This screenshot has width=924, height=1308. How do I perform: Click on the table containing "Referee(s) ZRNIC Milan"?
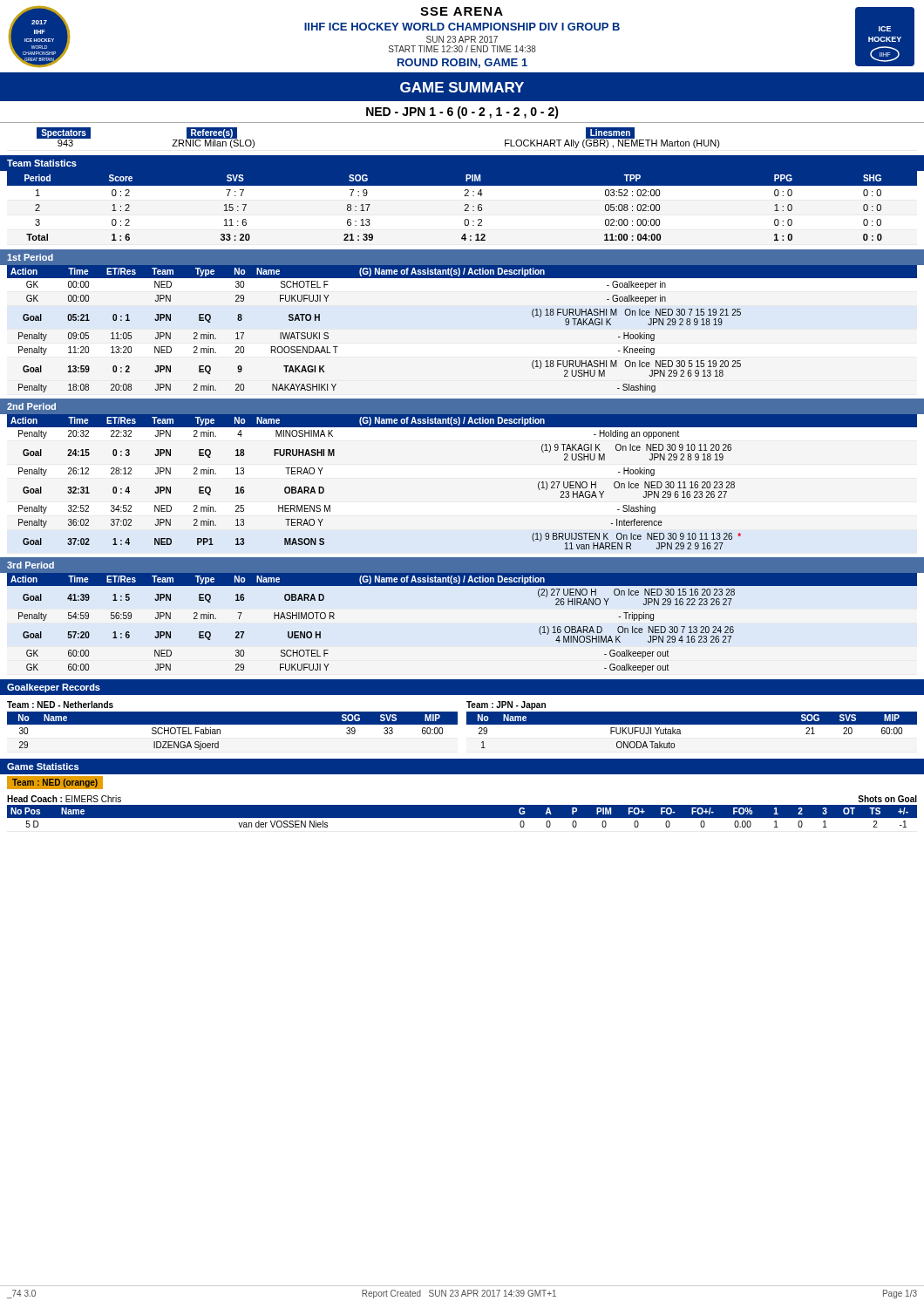click(462, 138)
